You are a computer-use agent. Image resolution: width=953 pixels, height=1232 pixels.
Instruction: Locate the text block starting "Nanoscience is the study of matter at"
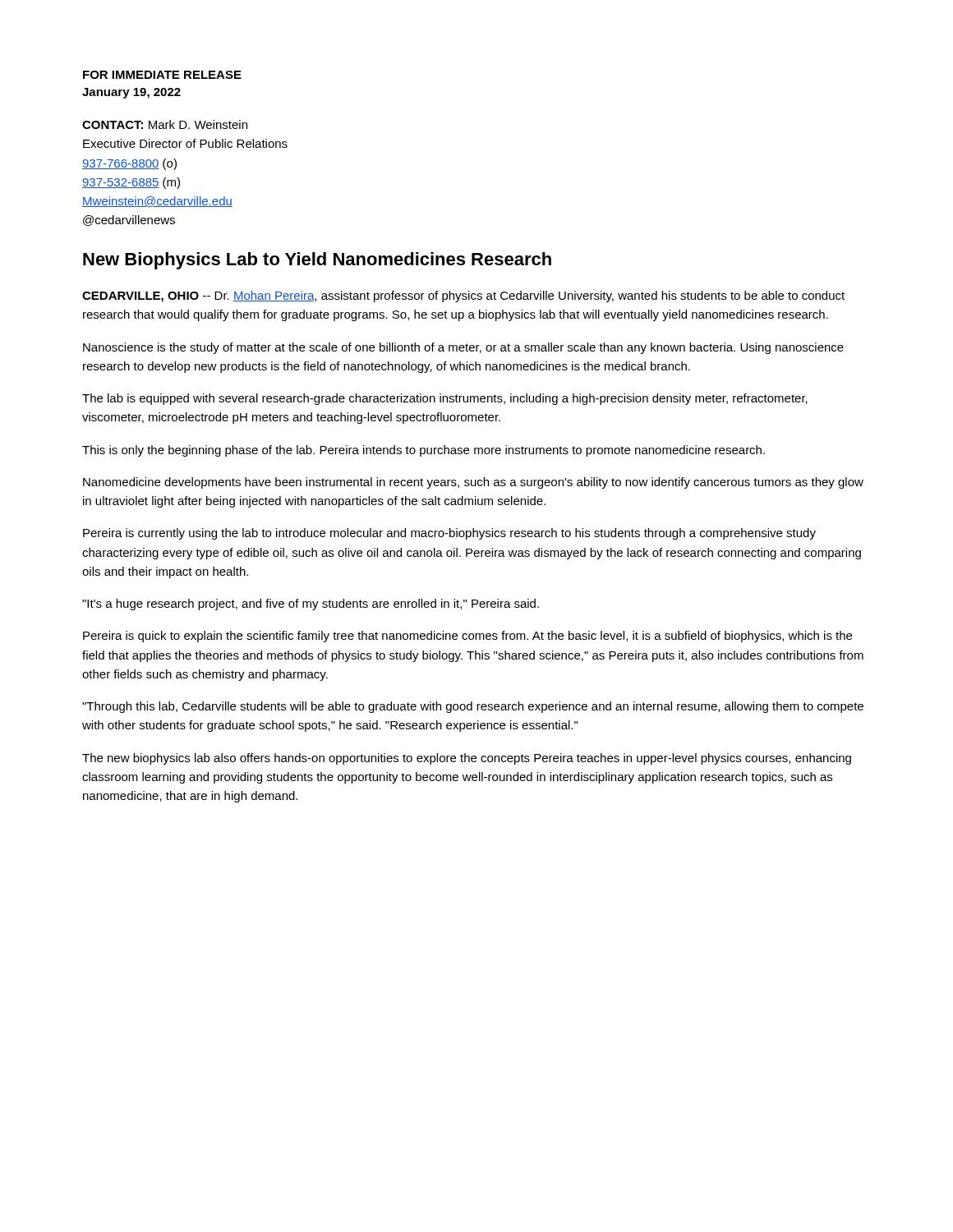pyautogui.click(x=463, y=356)
